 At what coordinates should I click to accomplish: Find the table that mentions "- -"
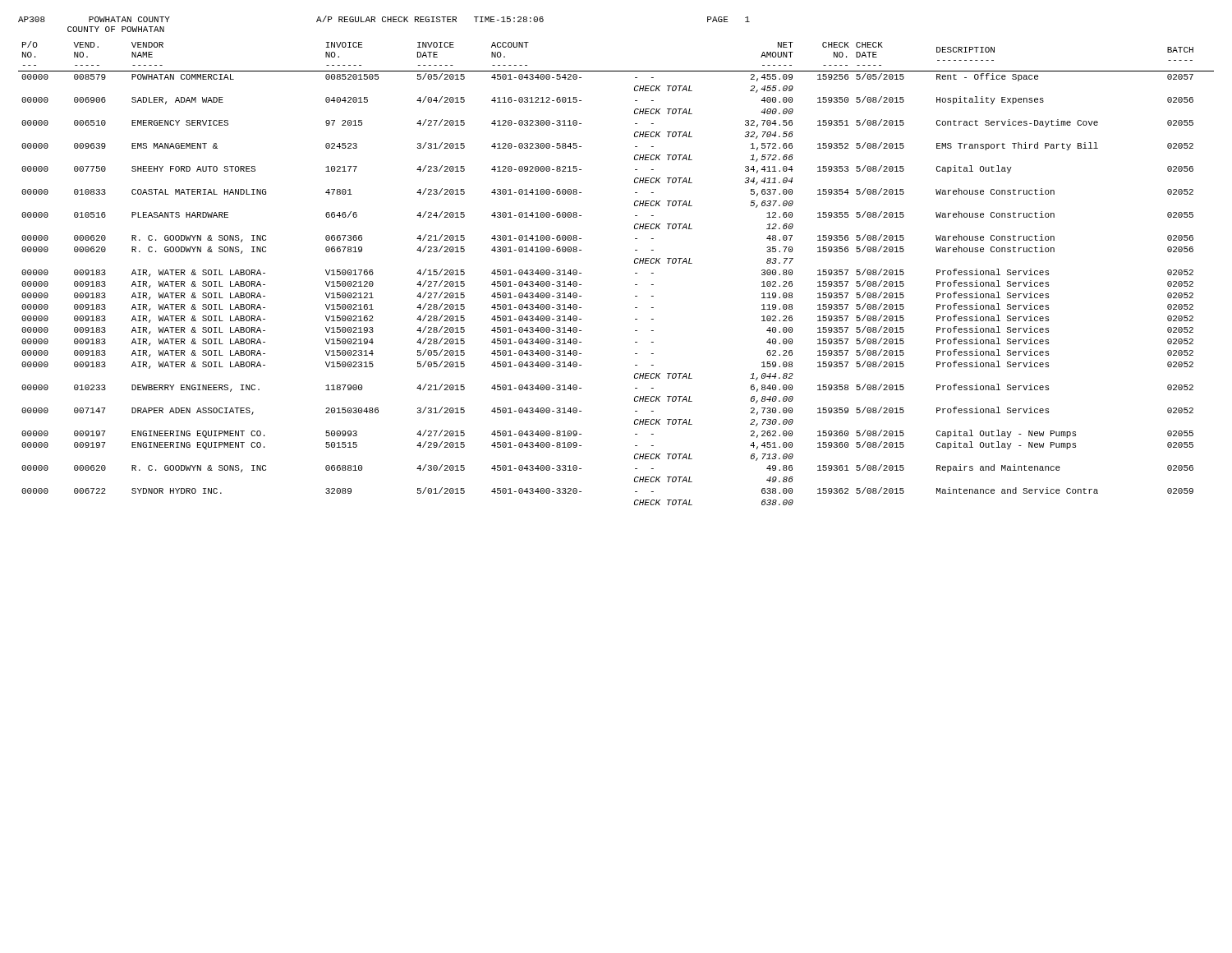pos(616,274)
